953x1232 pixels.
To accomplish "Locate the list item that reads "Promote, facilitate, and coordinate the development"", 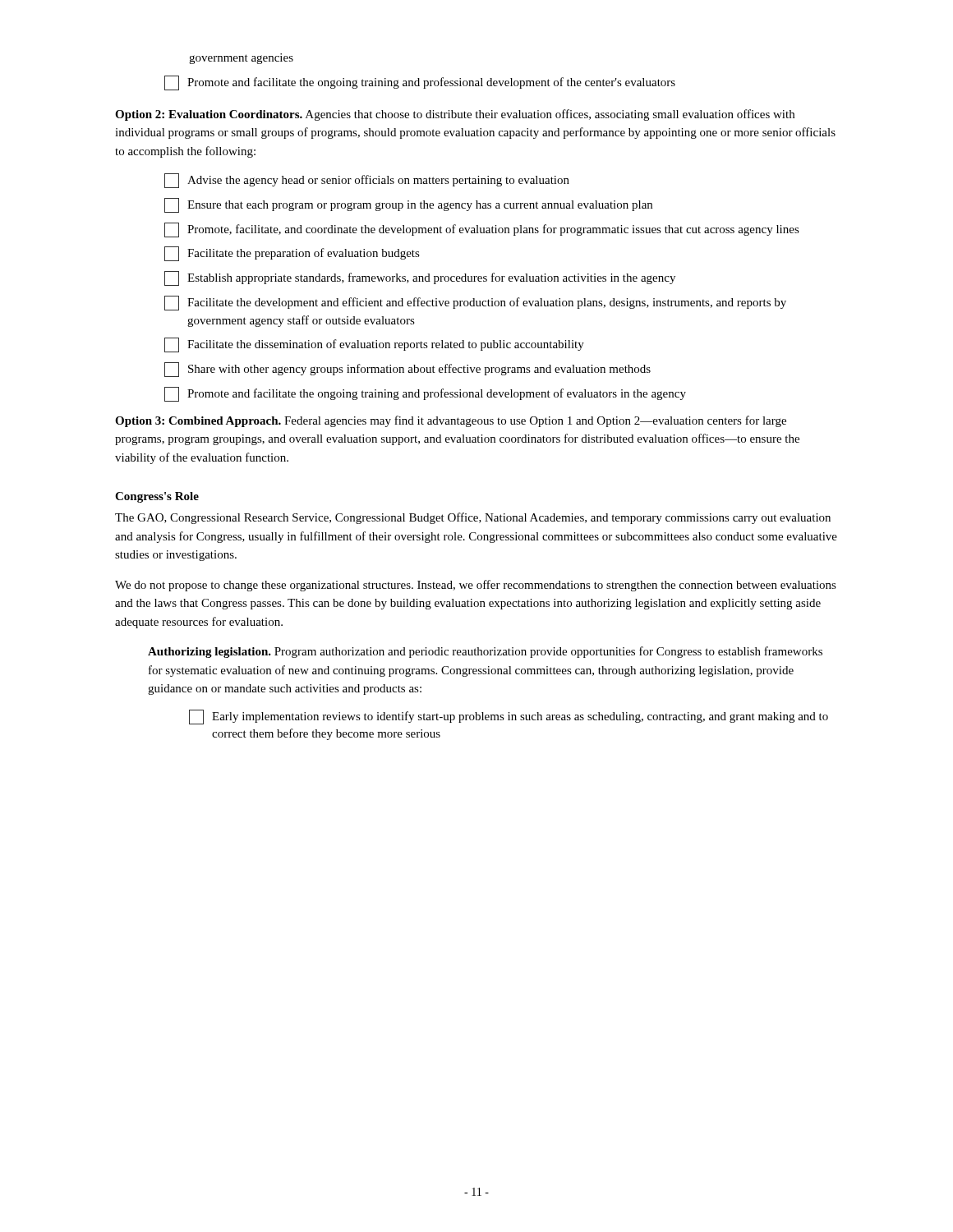I will point(501,229).
